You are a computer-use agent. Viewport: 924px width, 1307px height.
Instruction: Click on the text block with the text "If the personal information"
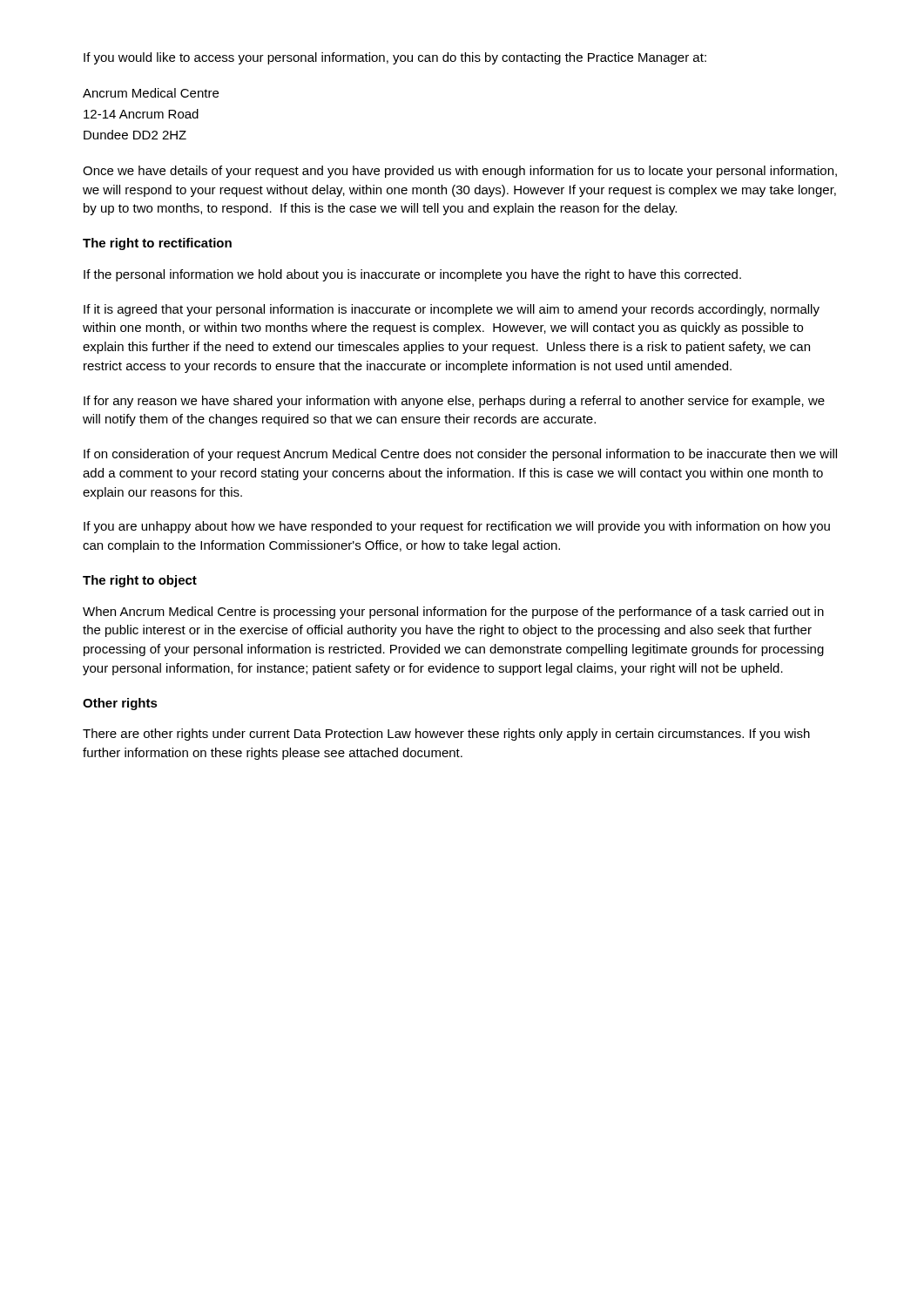click(x=412, y=274)
